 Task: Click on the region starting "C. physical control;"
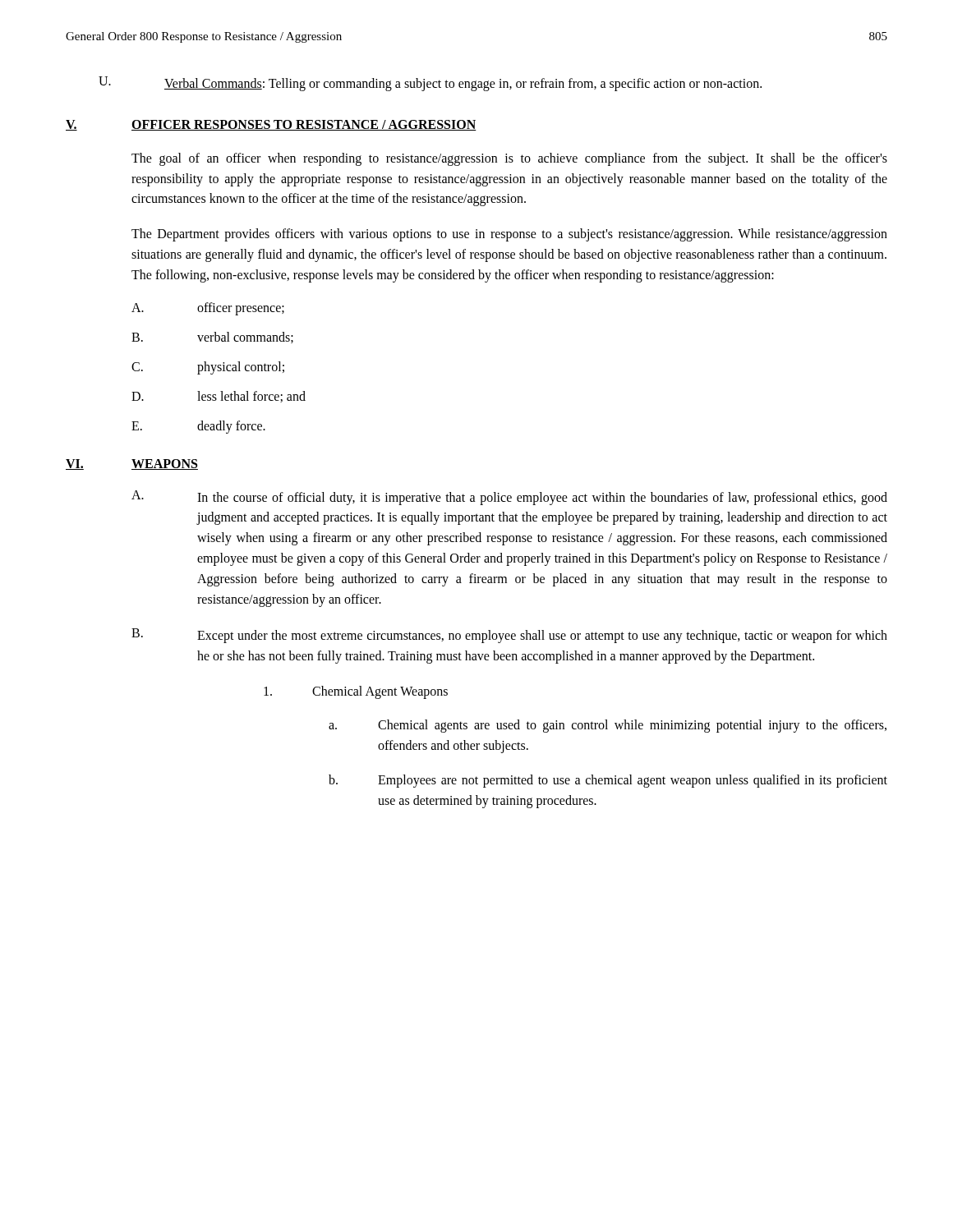pyautogui.click(x=208, y=367)
